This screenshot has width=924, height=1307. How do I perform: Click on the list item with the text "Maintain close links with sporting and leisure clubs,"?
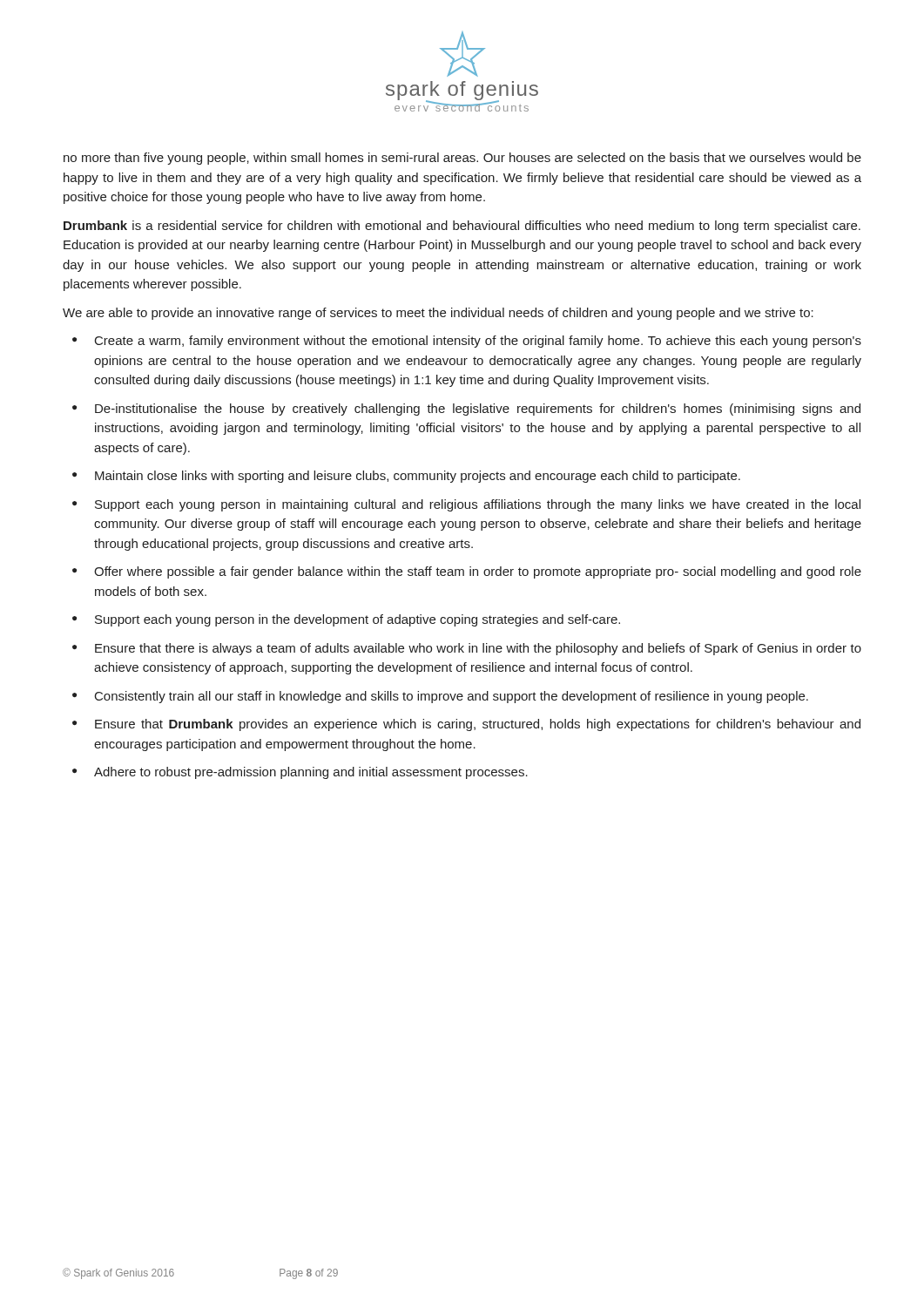pos(462,476)
